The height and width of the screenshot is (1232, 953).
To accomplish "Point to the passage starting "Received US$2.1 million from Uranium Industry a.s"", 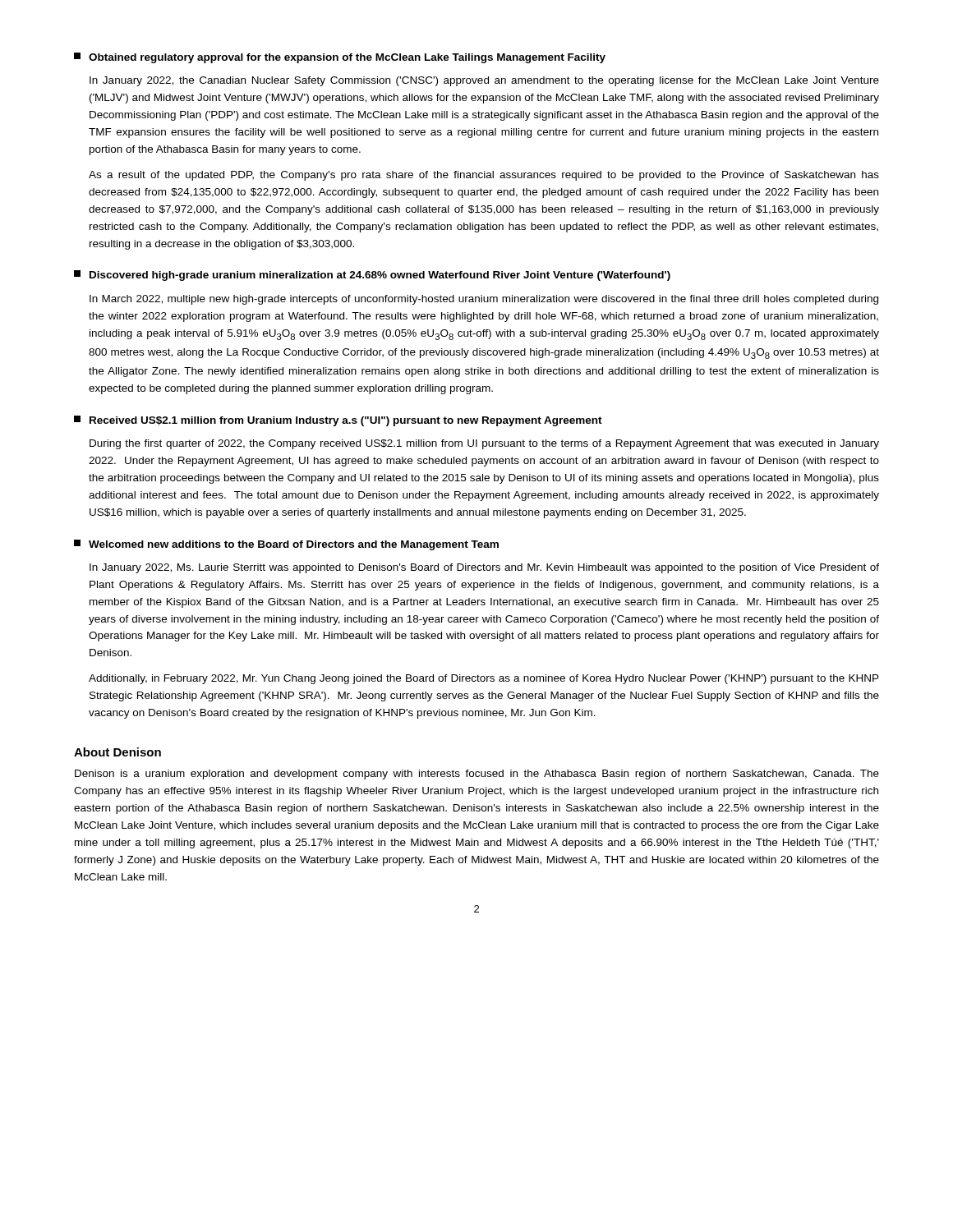I will 476,467.
